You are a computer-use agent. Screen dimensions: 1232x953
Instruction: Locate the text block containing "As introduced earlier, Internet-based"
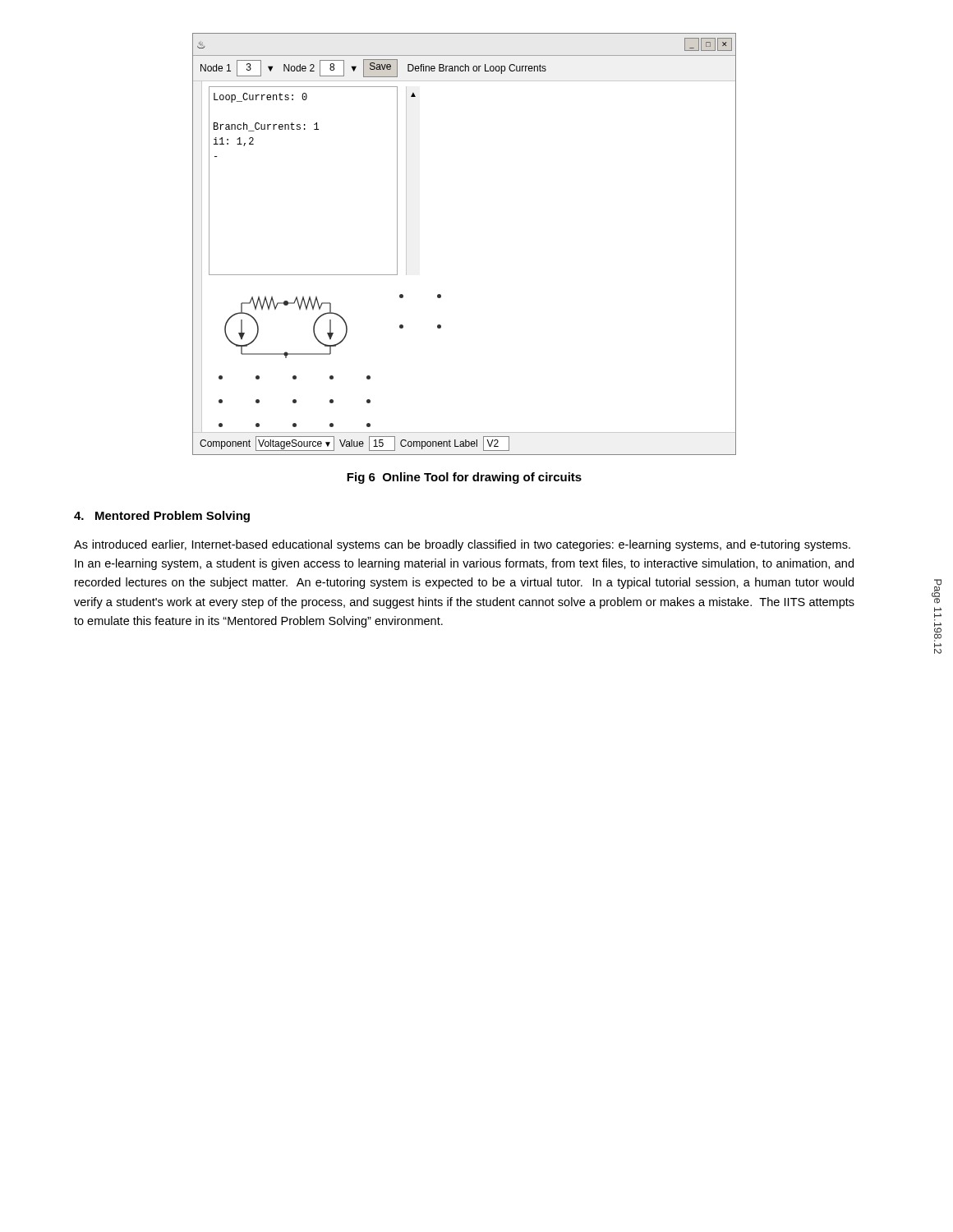click(464, 583)
